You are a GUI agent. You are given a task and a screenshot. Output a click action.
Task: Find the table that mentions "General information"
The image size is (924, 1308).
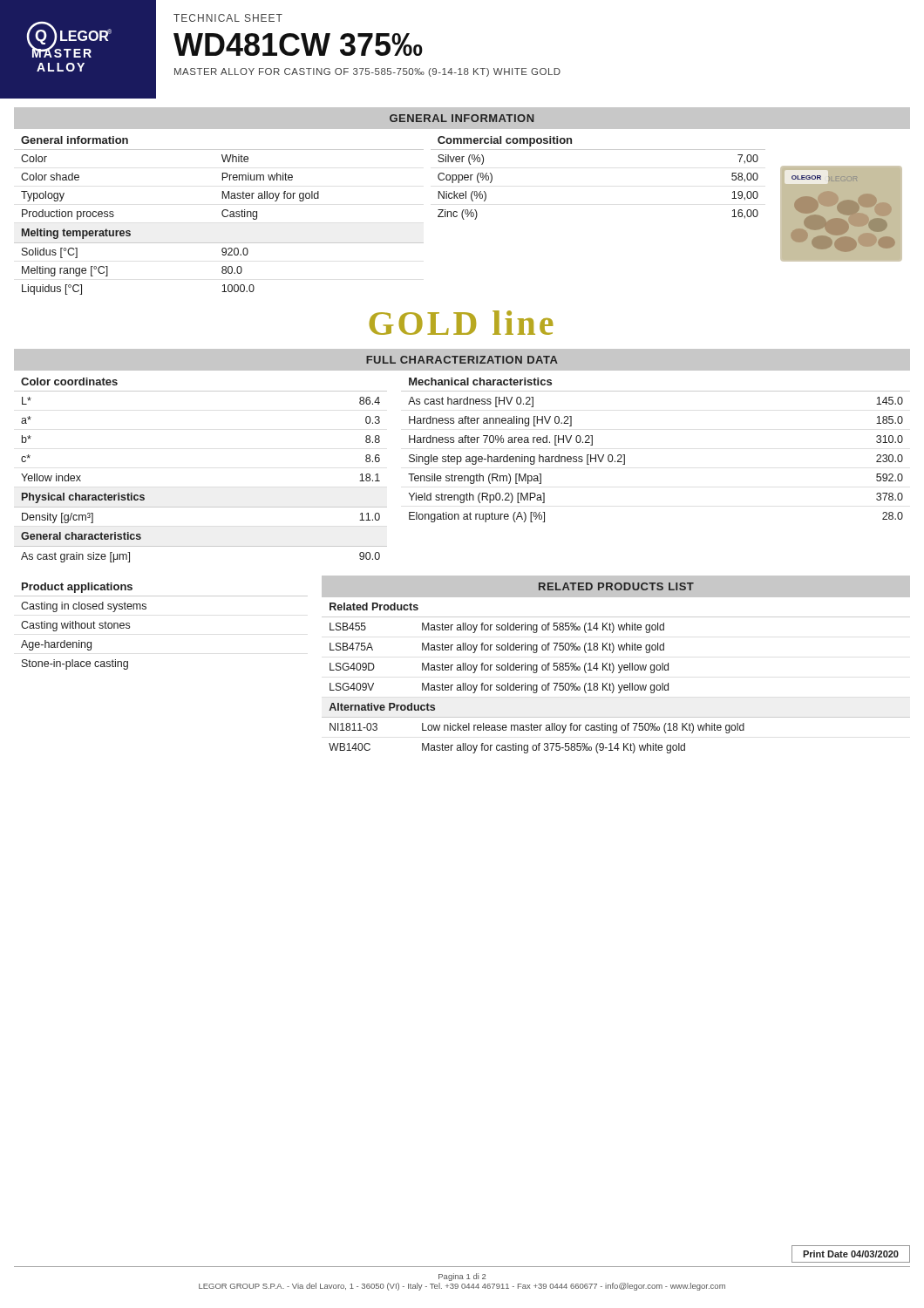[219, 213]
